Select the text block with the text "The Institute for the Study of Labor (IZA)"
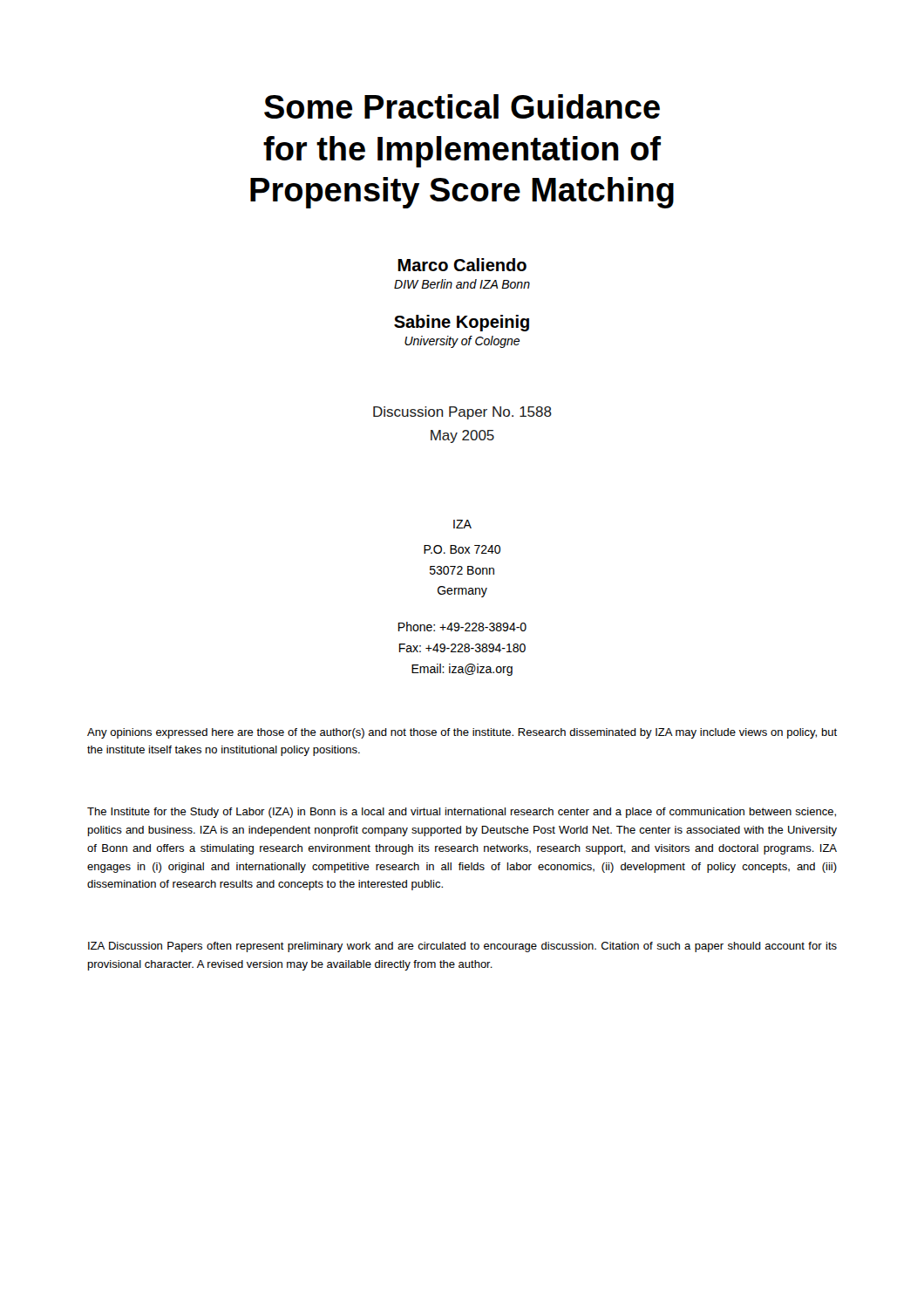Screen dimensions: 1308x924 click(x=462, y=848)
